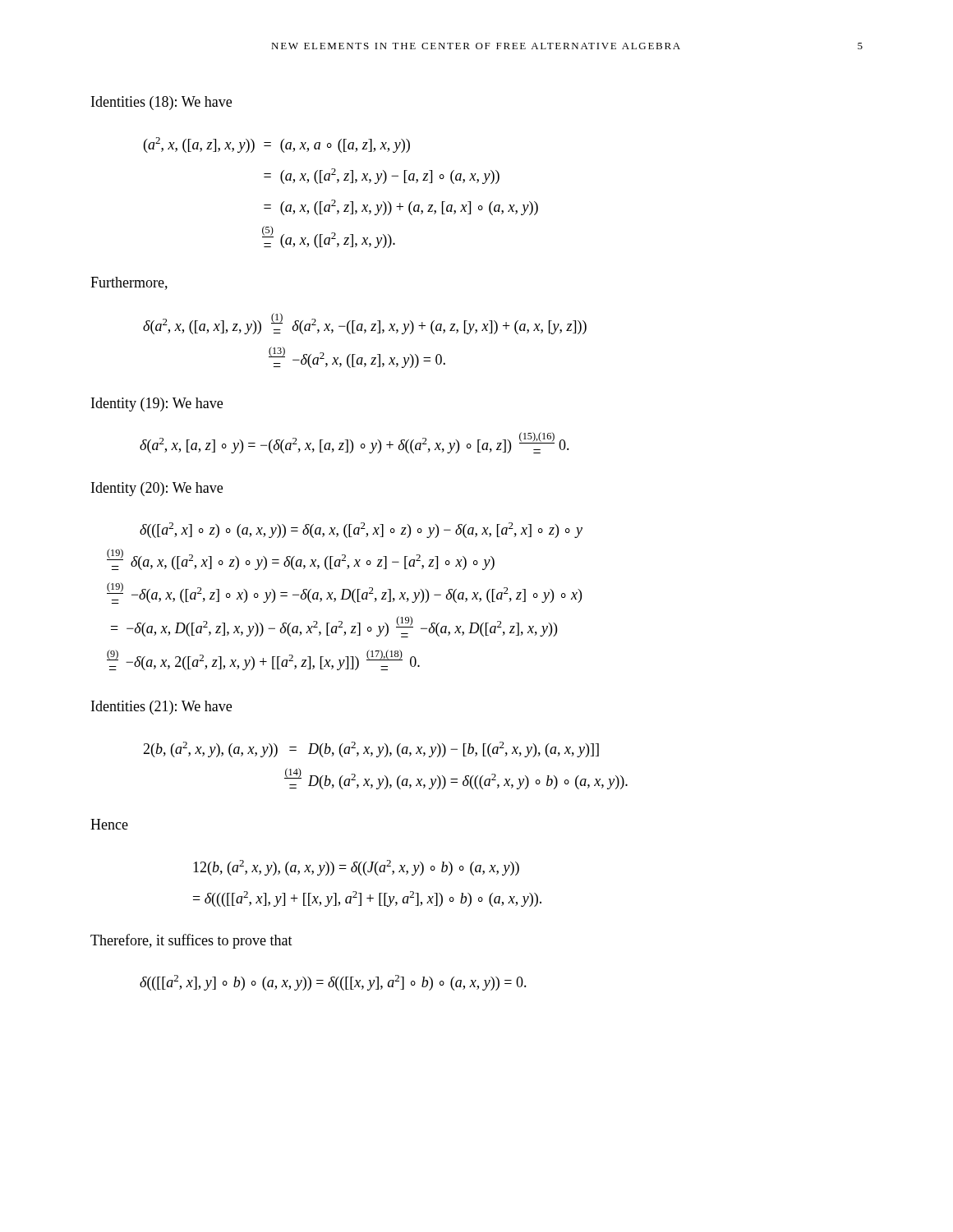Navigate to the region starting "12(b, (a2, x, y), (a,"
The height and width of the screenshot is (1232, 953).
click(x=367, y=883)
